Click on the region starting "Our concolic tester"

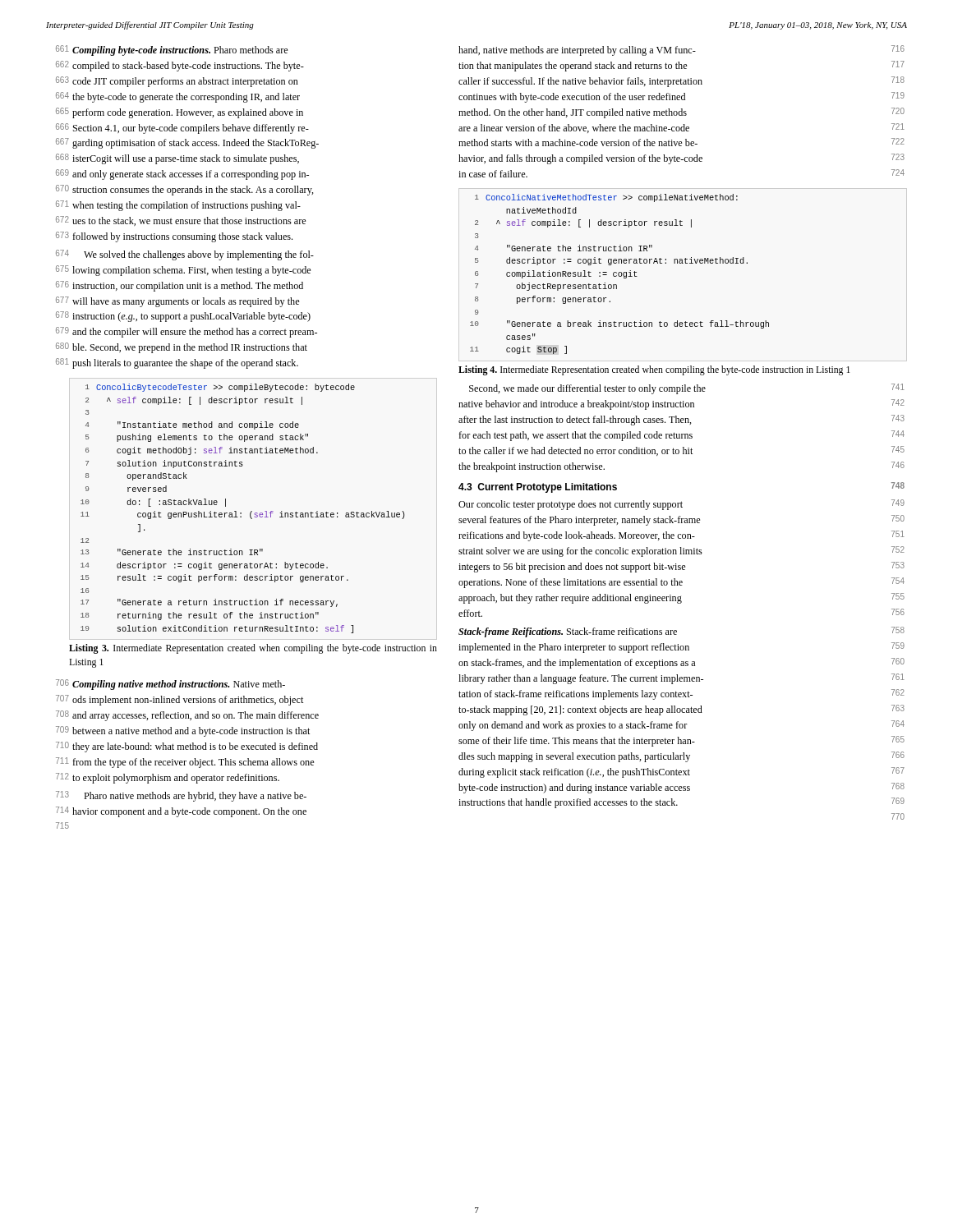click(683, 559)
